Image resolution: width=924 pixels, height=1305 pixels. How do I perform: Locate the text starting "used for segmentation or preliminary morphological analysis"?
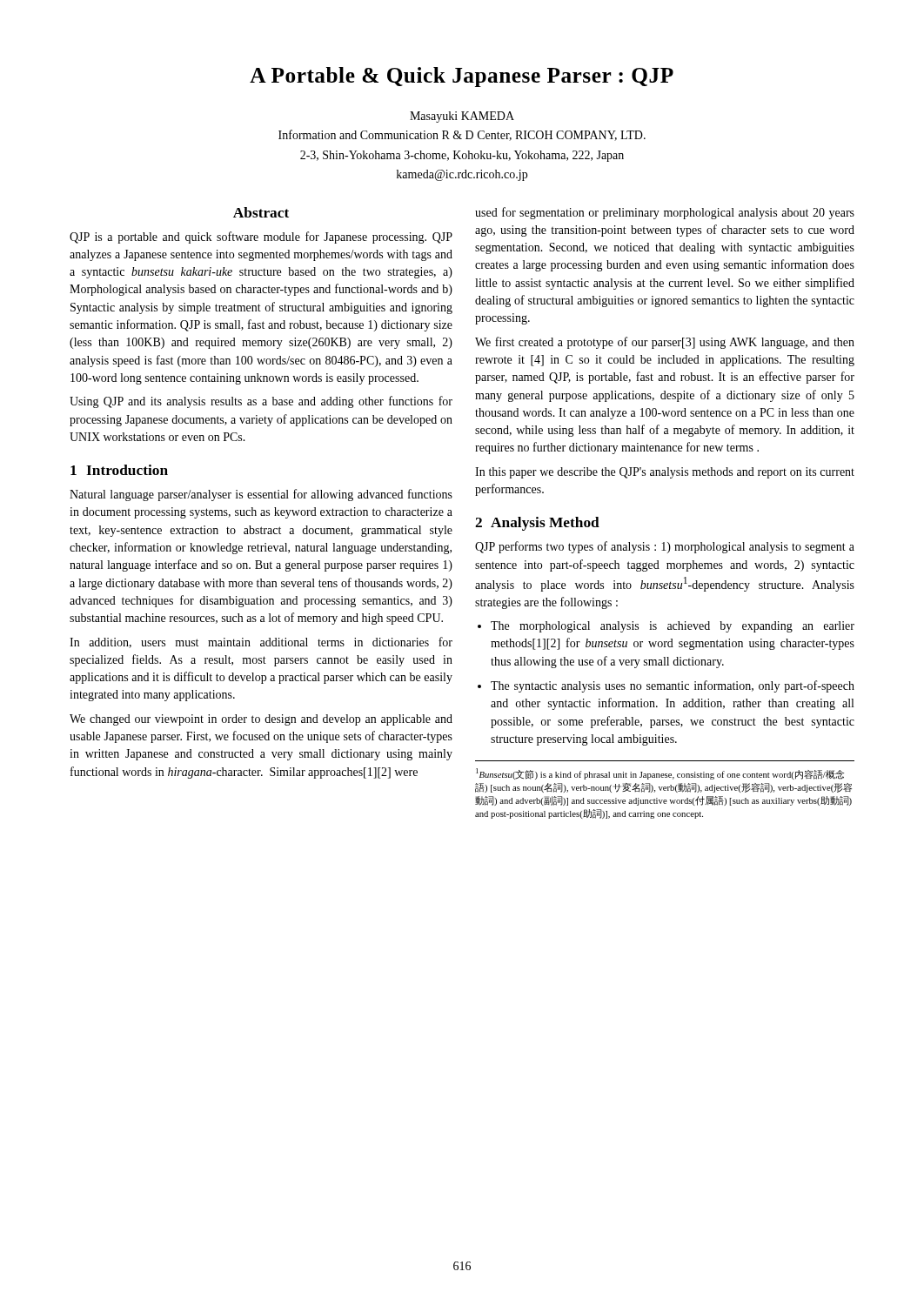(665, 351)
